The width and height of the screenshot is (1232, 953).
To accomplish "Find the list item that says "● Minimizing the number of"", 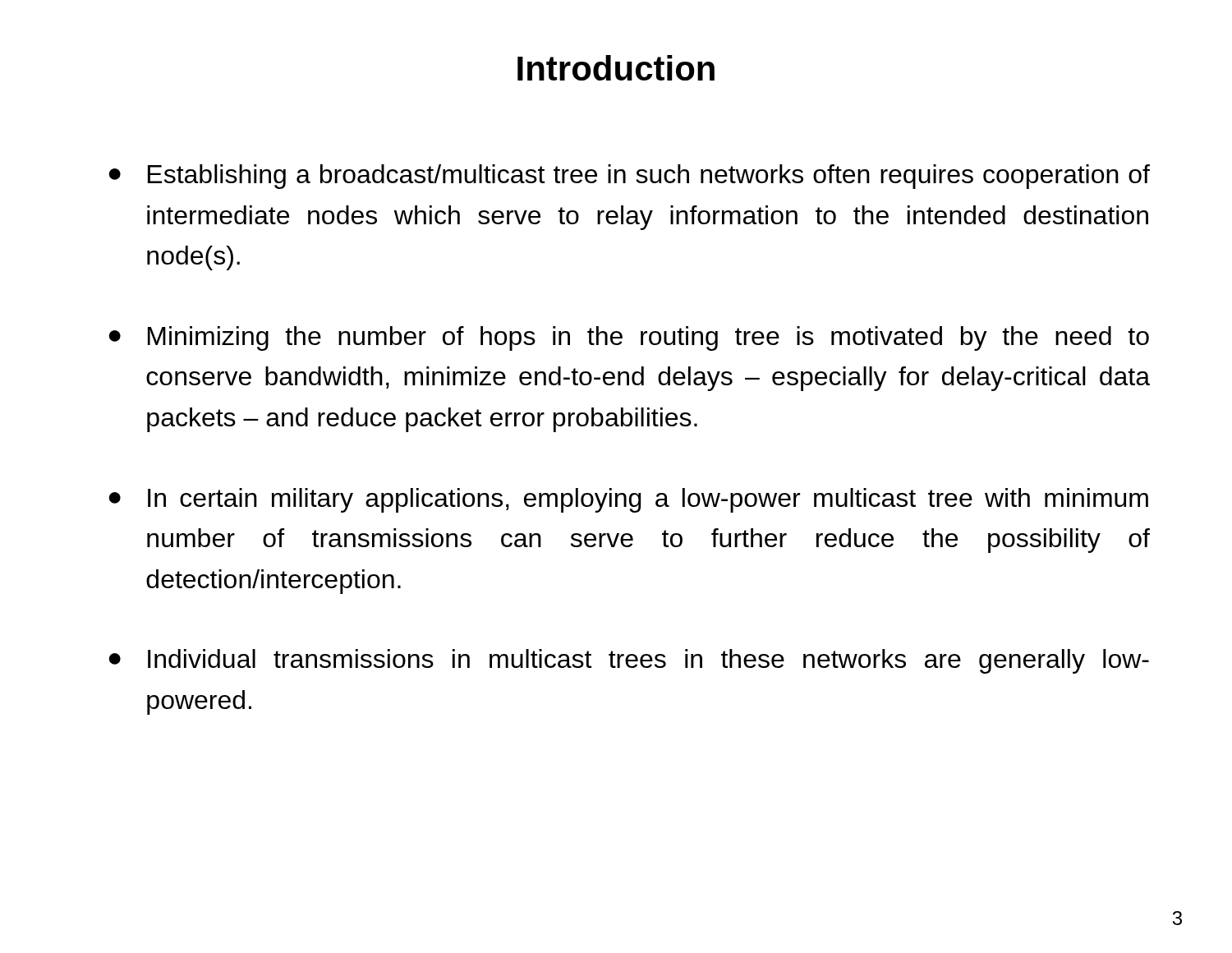I will (x=628, y=377).
